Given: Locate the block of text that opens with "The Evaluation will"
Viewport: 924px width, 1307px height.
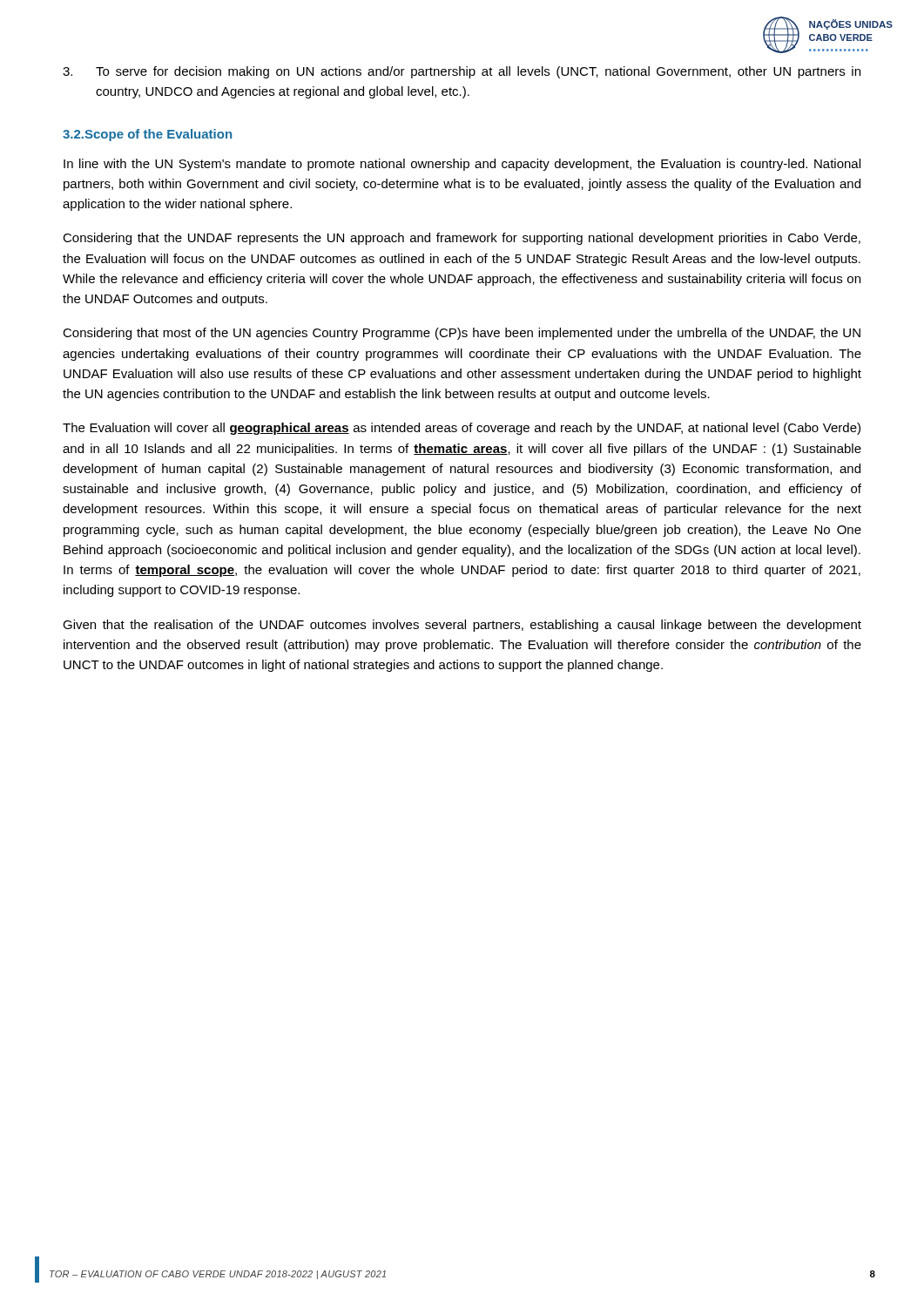Looking at the screenshot, I should click(462, 509).
